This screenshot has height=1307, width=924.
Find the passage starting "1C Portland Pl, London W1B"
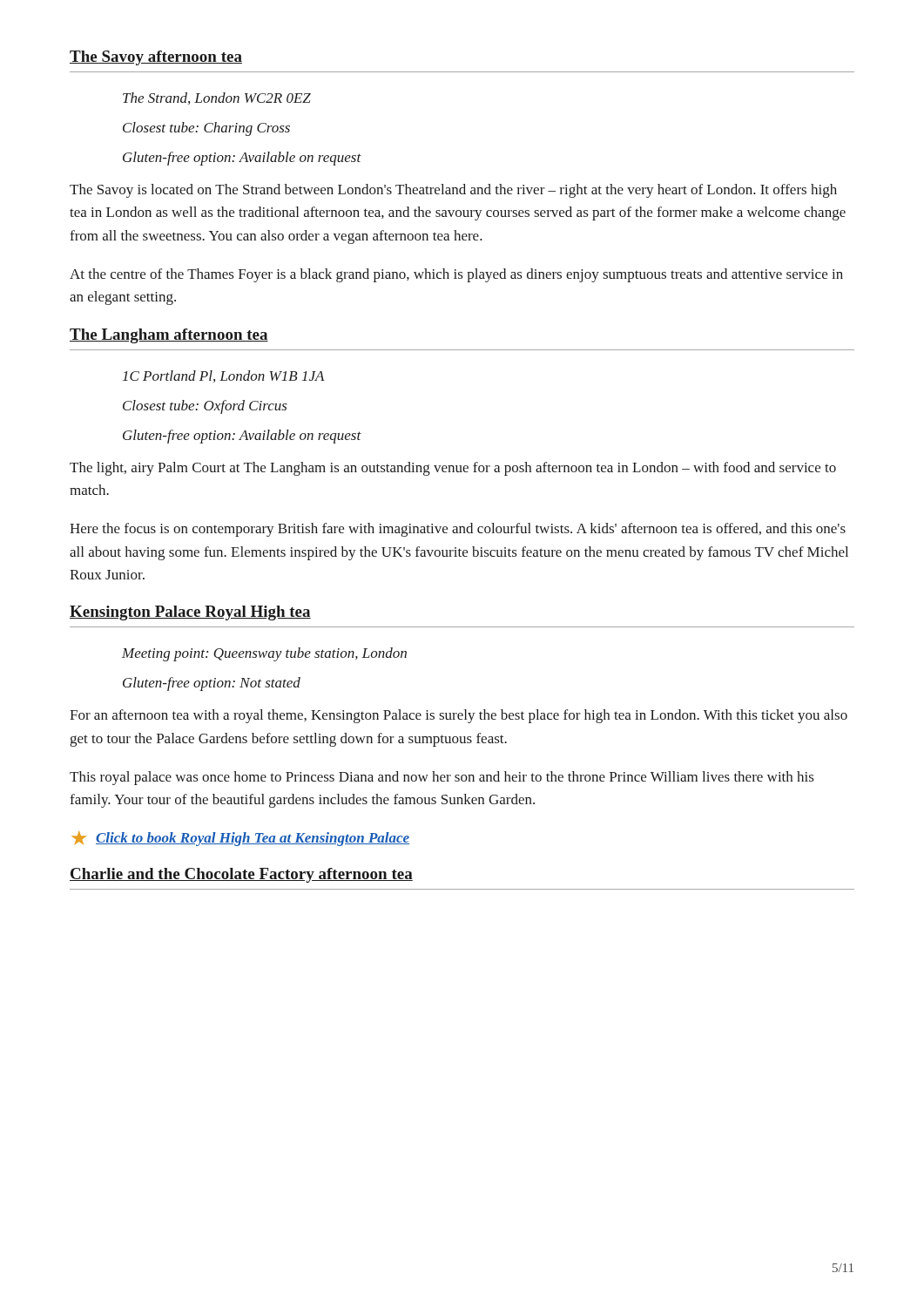224,376
